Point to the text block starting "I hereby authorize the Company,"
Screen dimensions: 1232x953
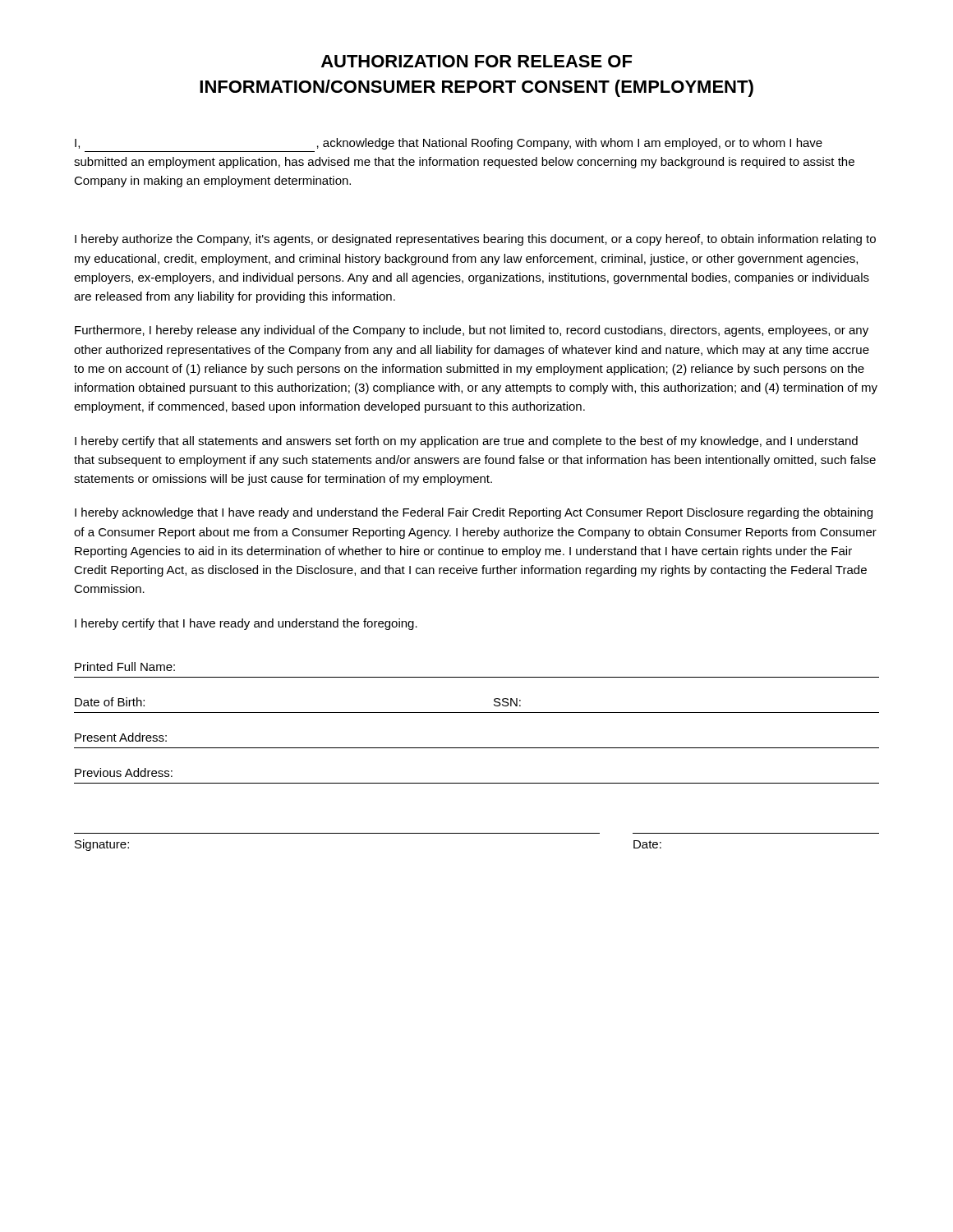coord(475,268)
